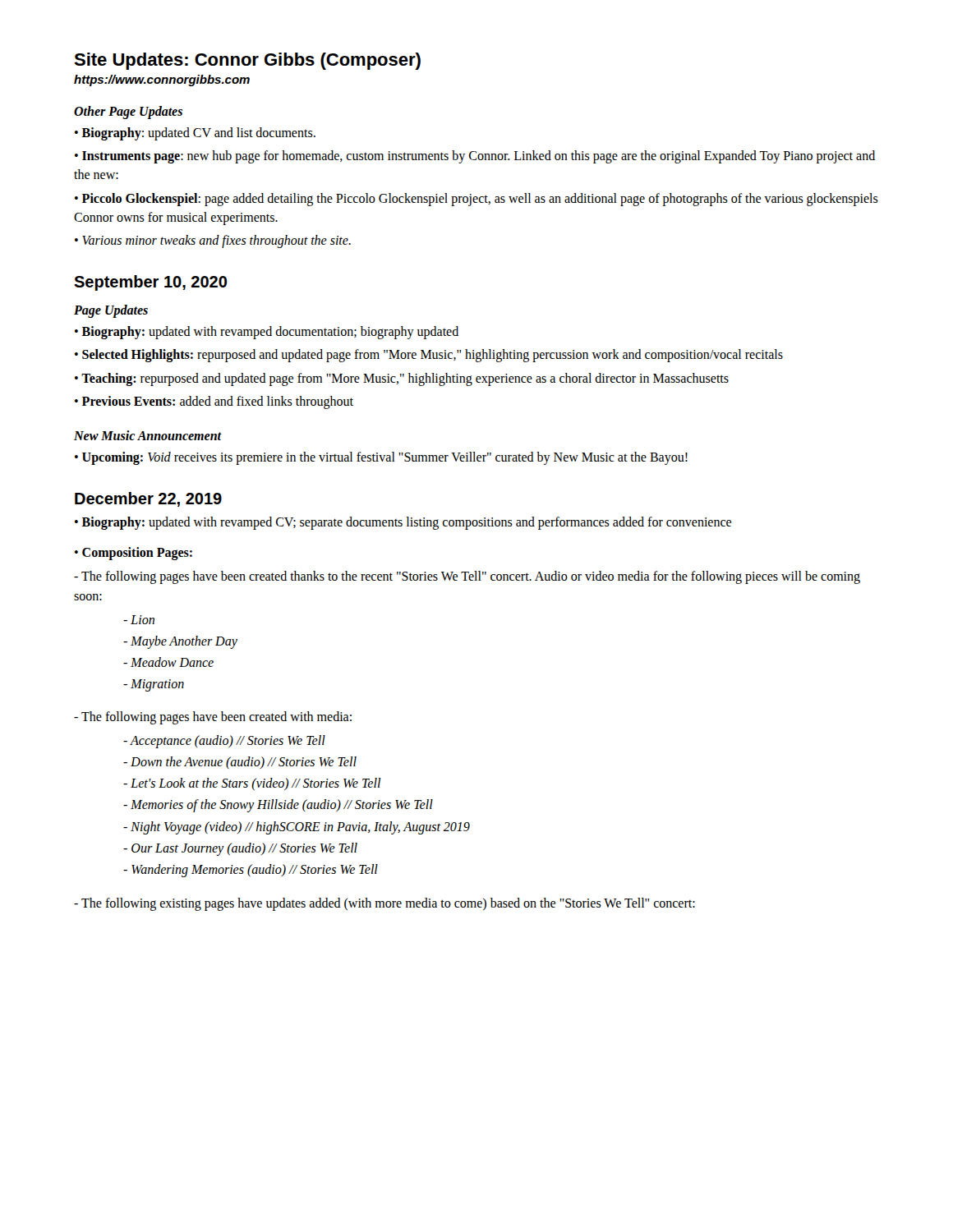The image size is (953, 1232).
Task: Navigate to the passage starting "Acceptance (audio) // Stories We Tell"
Action: coord(224,742)
